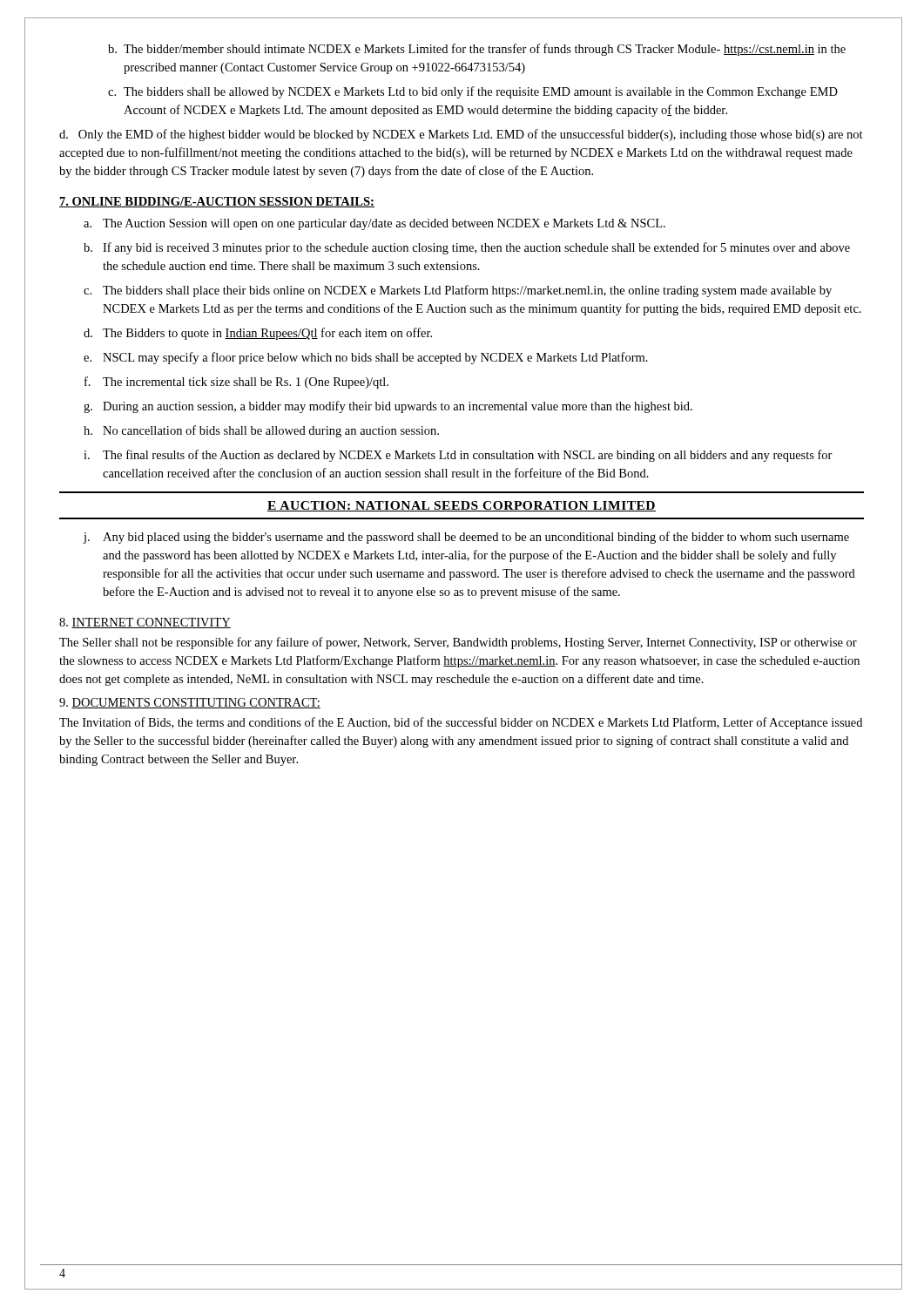The image size is (924, 1307).
Task: Point to the passage starting "9. DOCUMENTS CONSTITUTING CONTRACT:"
Action: click(x=190, y=703)
